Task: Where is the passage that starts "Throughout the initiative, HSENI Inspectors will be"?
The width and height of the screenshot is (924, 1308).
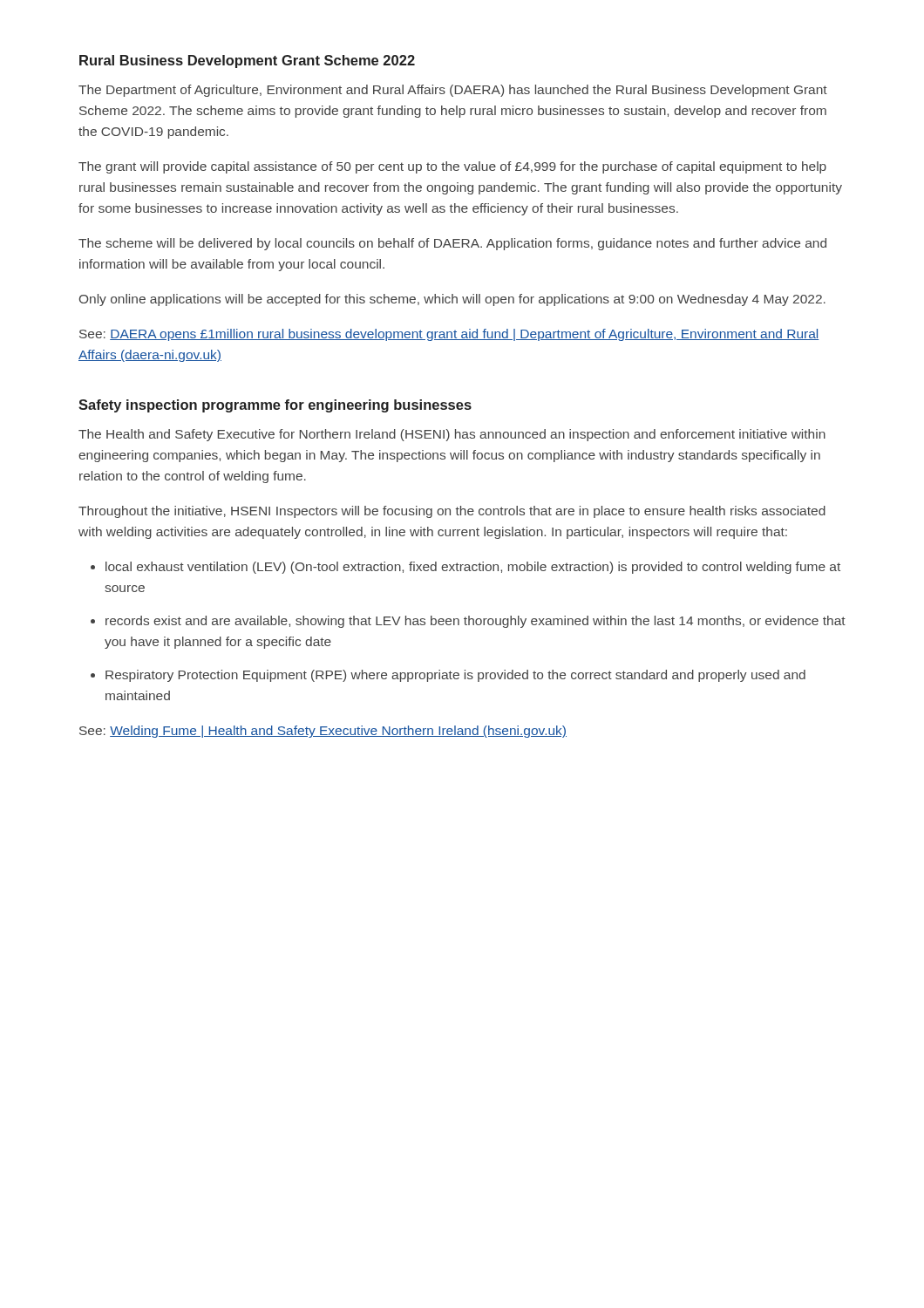Action: click(x=452, y=521)
